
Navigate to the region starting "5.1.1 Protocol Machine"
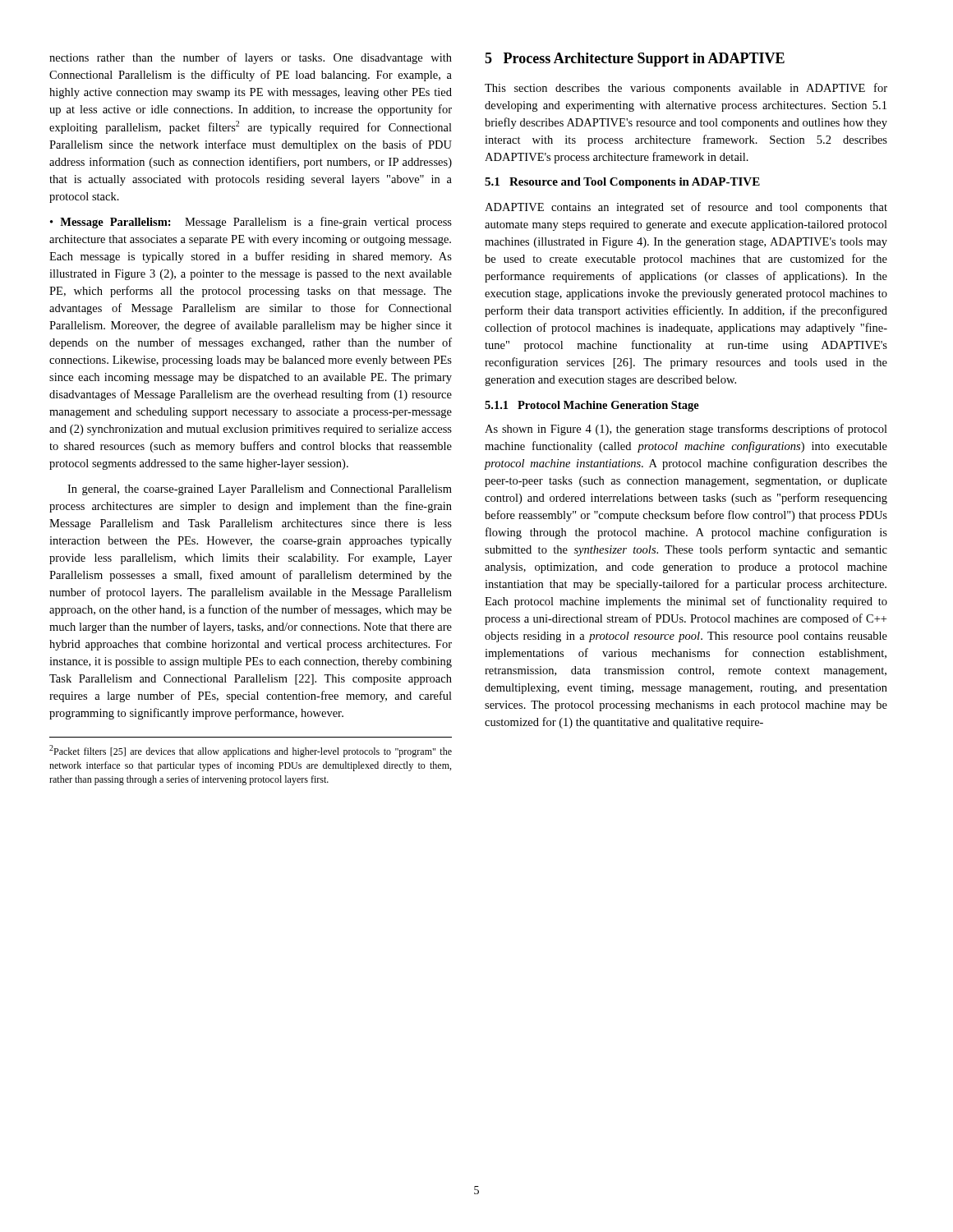(x=686, y=405)
